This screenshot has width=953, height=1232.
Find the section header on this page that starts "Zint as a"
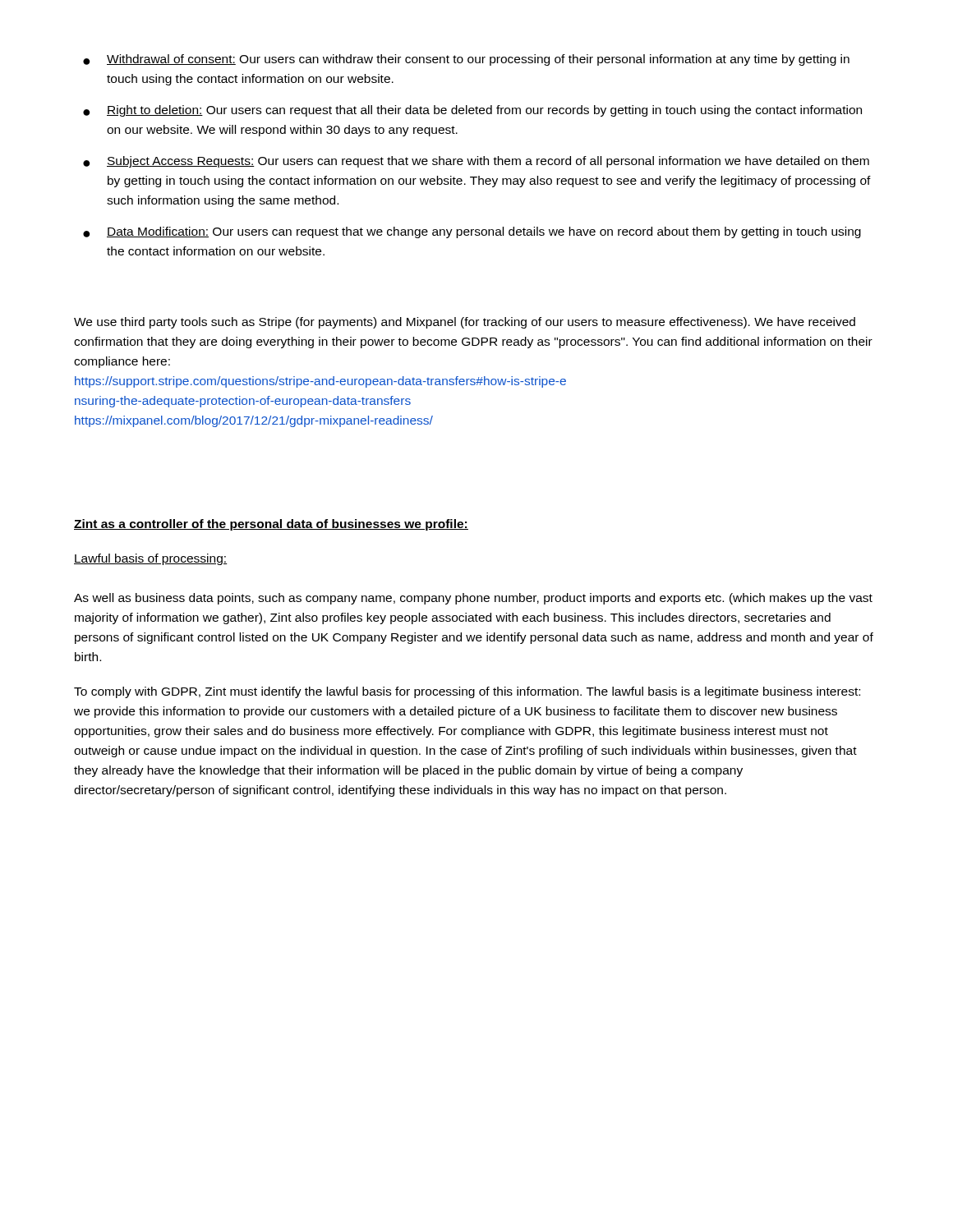coord(271,524)
